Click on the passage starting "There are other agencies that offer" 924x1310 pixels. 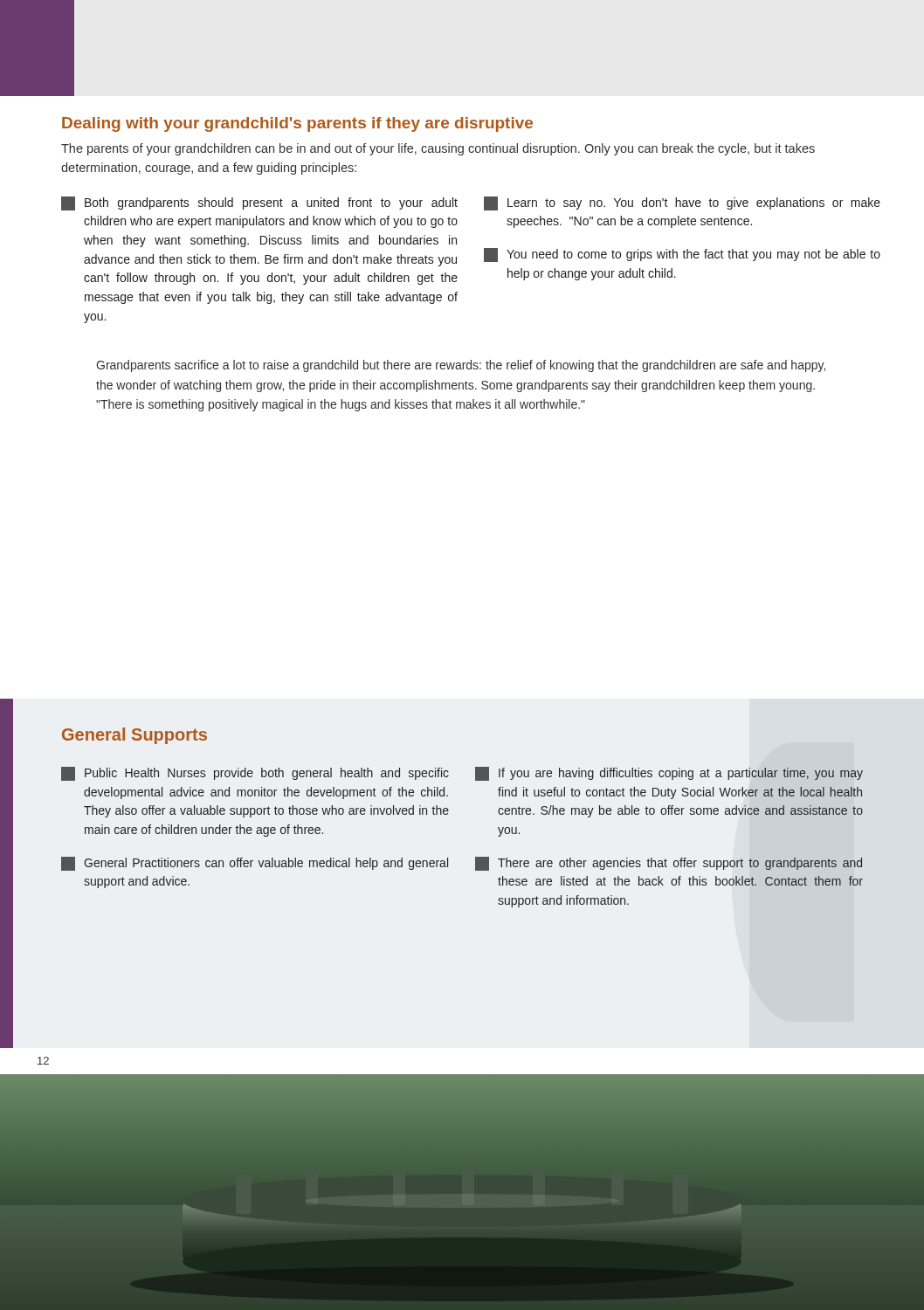[669, 882]
